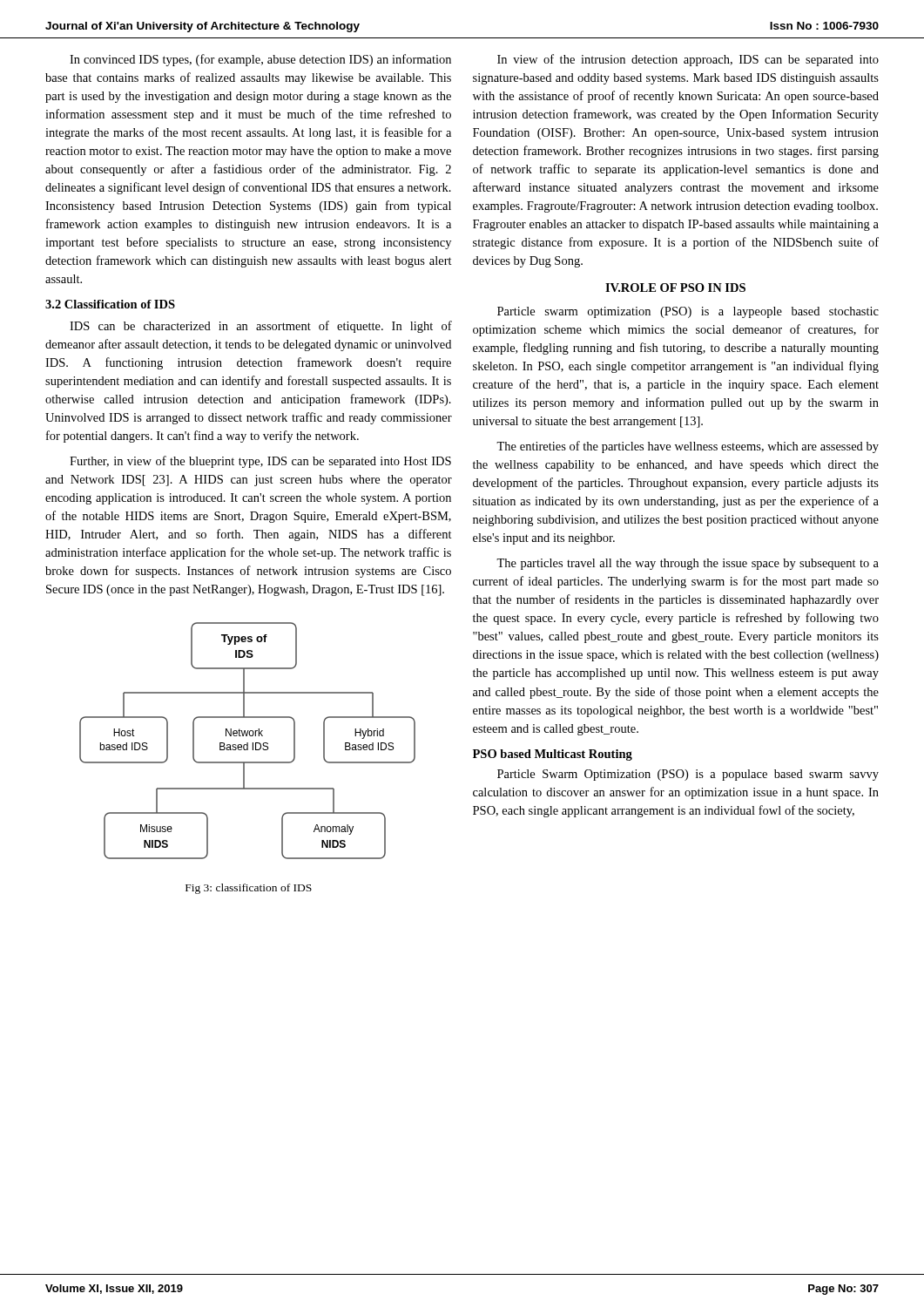Locate the block of text that opens with "In view of the intrusion detection approach,"
This screenshot has width=924, height=1307.
click(x=676, y=160)
